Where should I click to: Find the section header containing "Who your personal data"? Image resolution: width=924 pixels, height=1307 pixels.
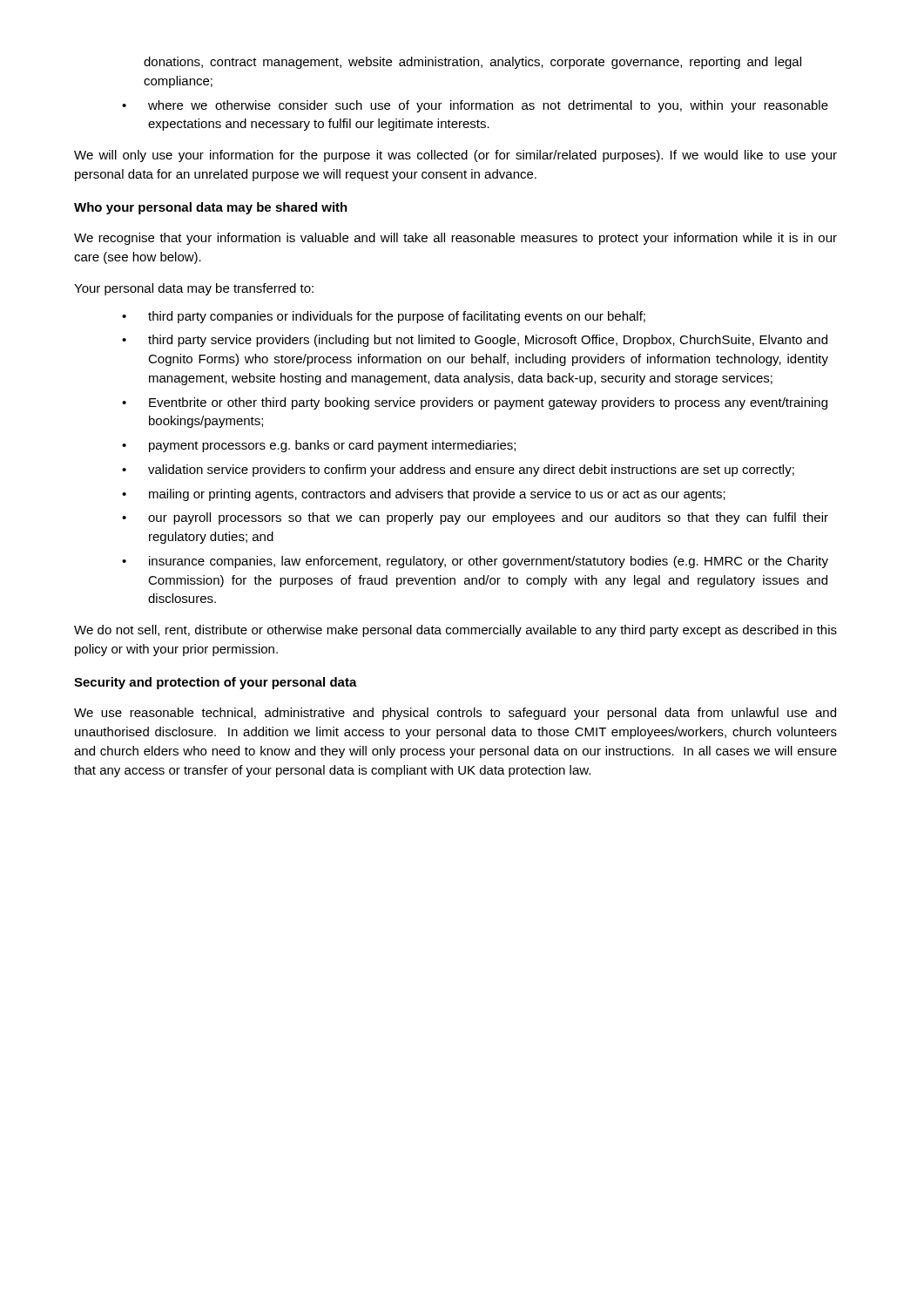pyautogui.click(x=211, y=207)
